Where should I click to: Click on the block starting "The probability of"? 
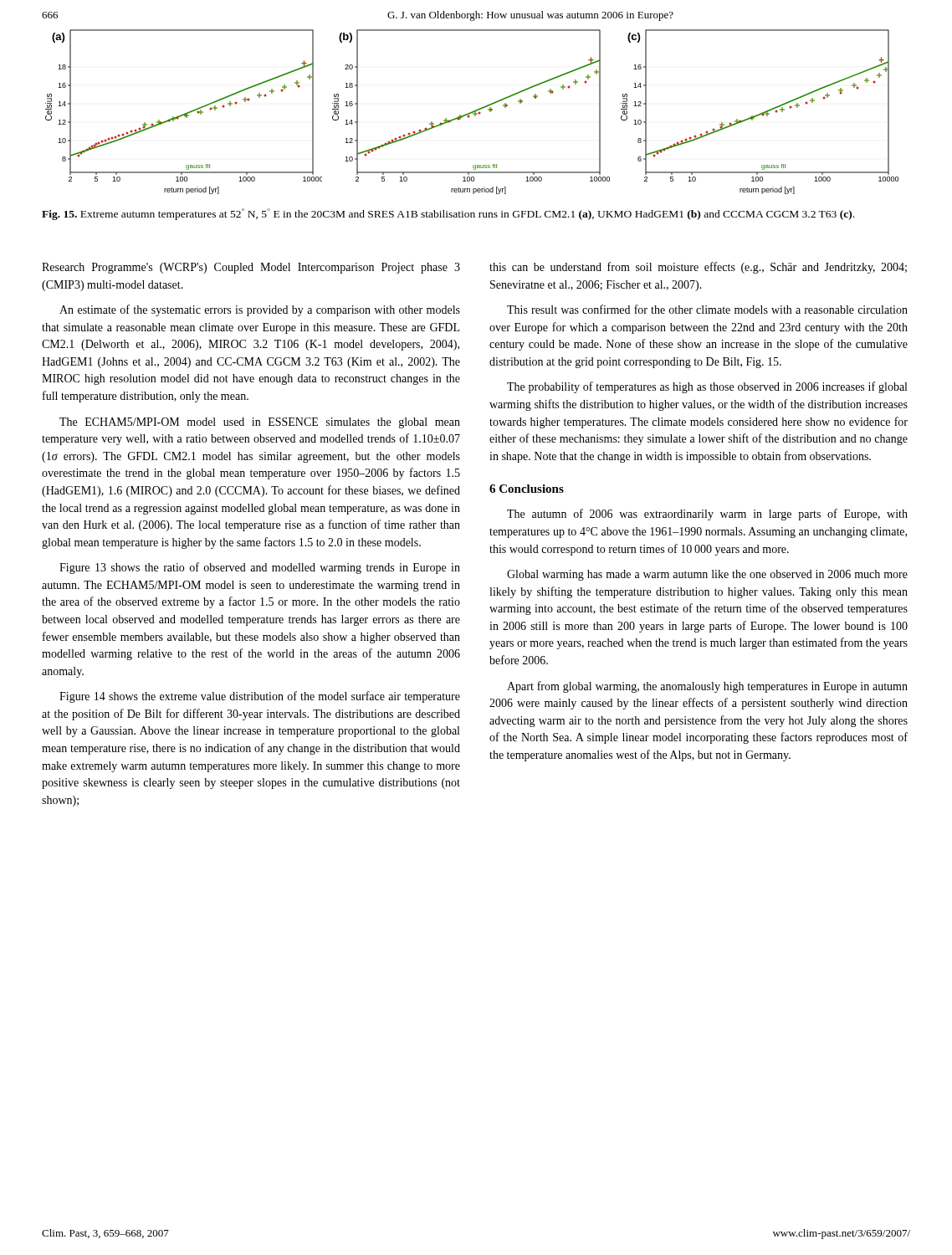(x=699, y=422)
